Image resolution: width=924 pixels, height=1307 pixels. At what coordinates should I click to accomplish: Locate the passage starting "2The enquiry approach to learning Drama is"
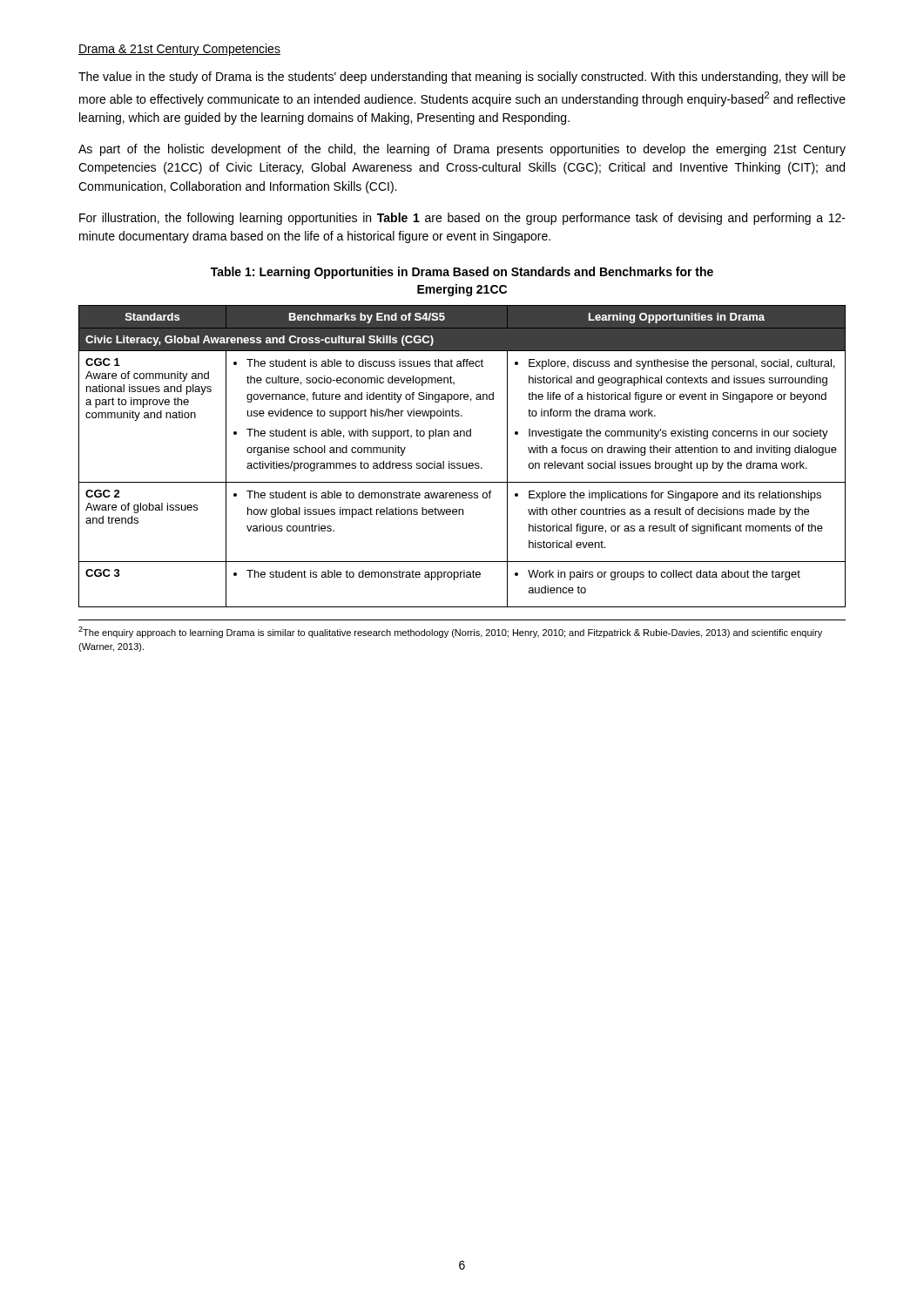pos(450,638)
